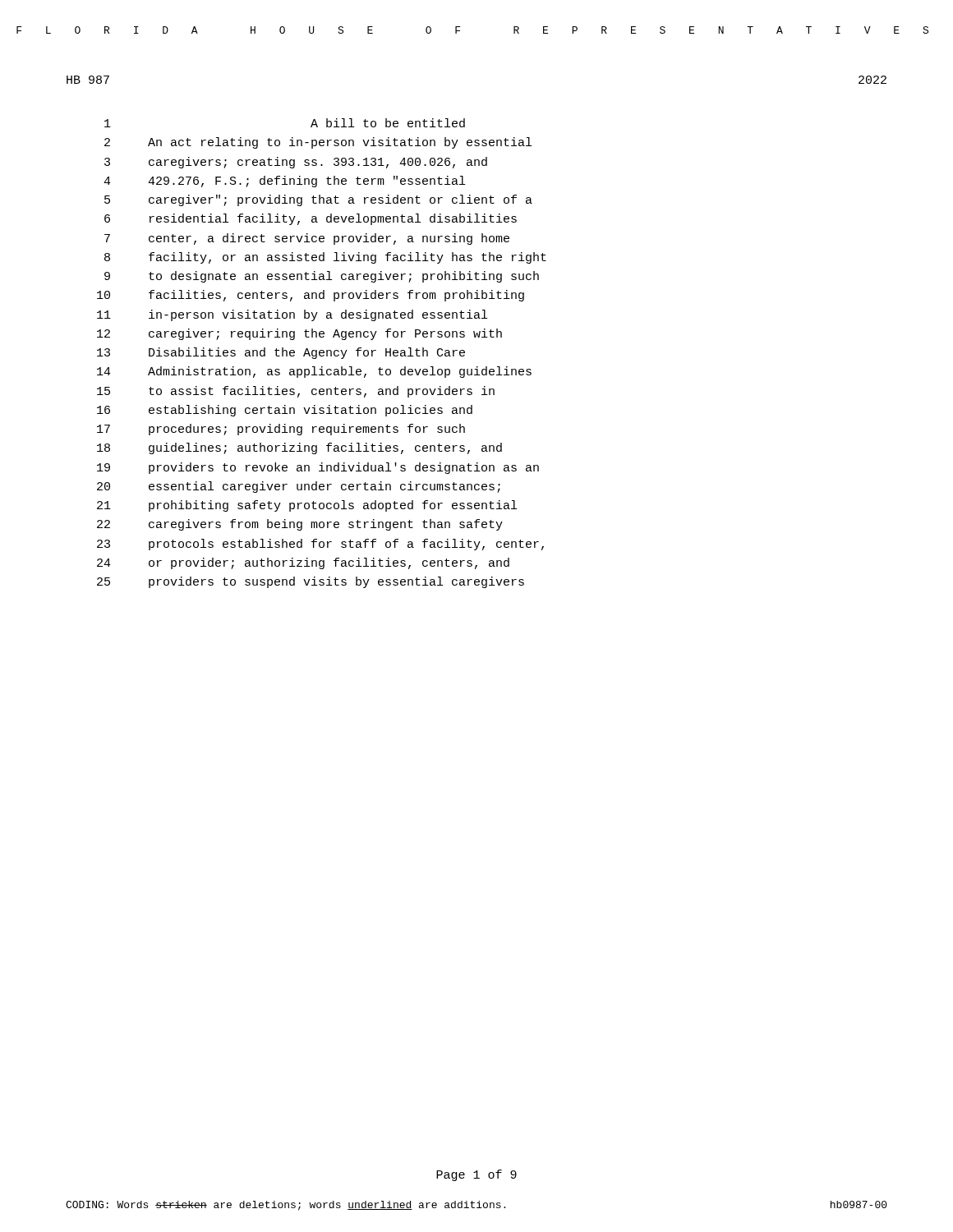953x1232 pixels.
Task: Select the list item that says "8 facility, or"
Action: (476, 258)
